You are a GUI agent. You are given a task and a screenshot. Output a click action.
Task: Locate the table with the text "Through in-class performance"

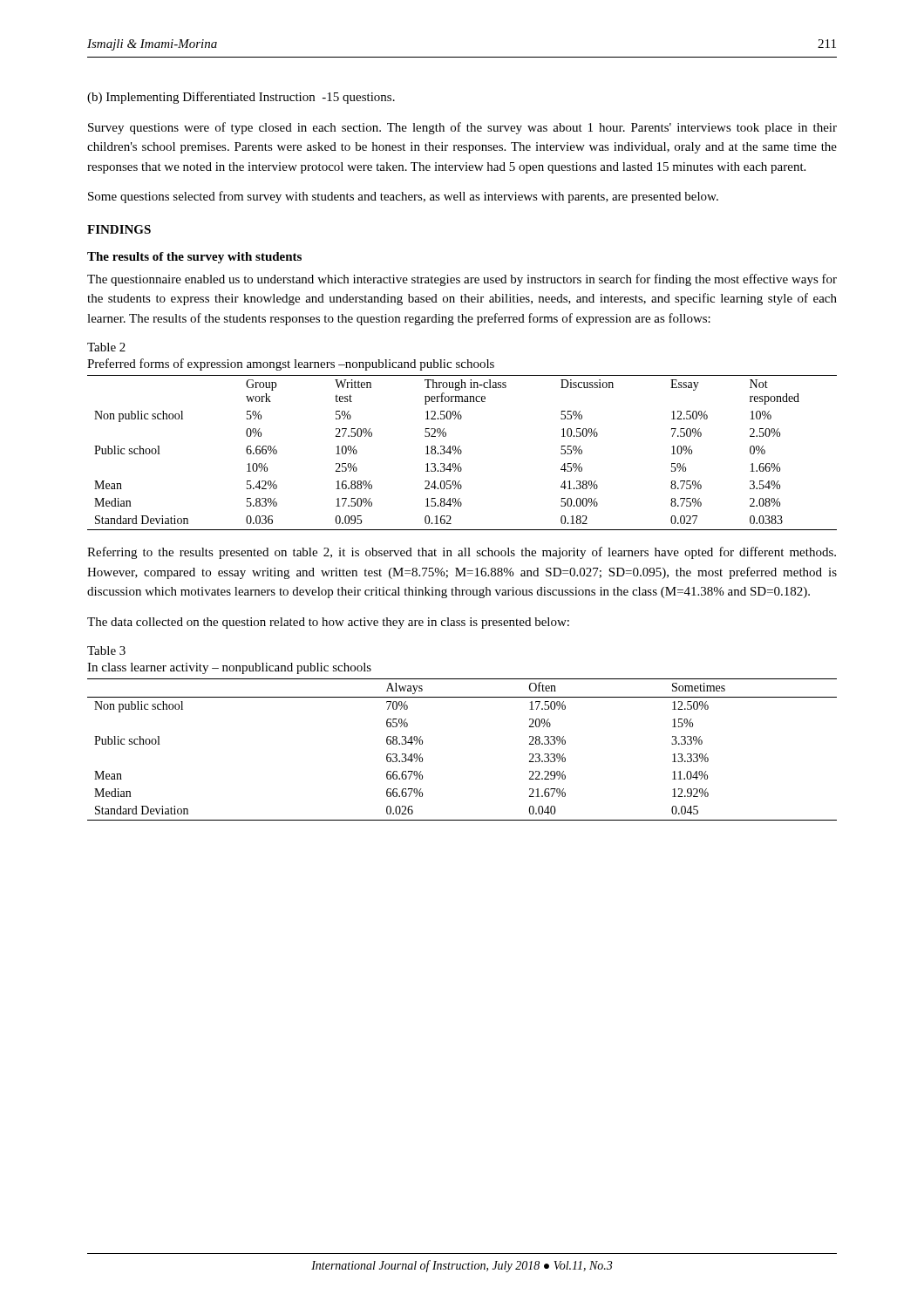[462, 453]
